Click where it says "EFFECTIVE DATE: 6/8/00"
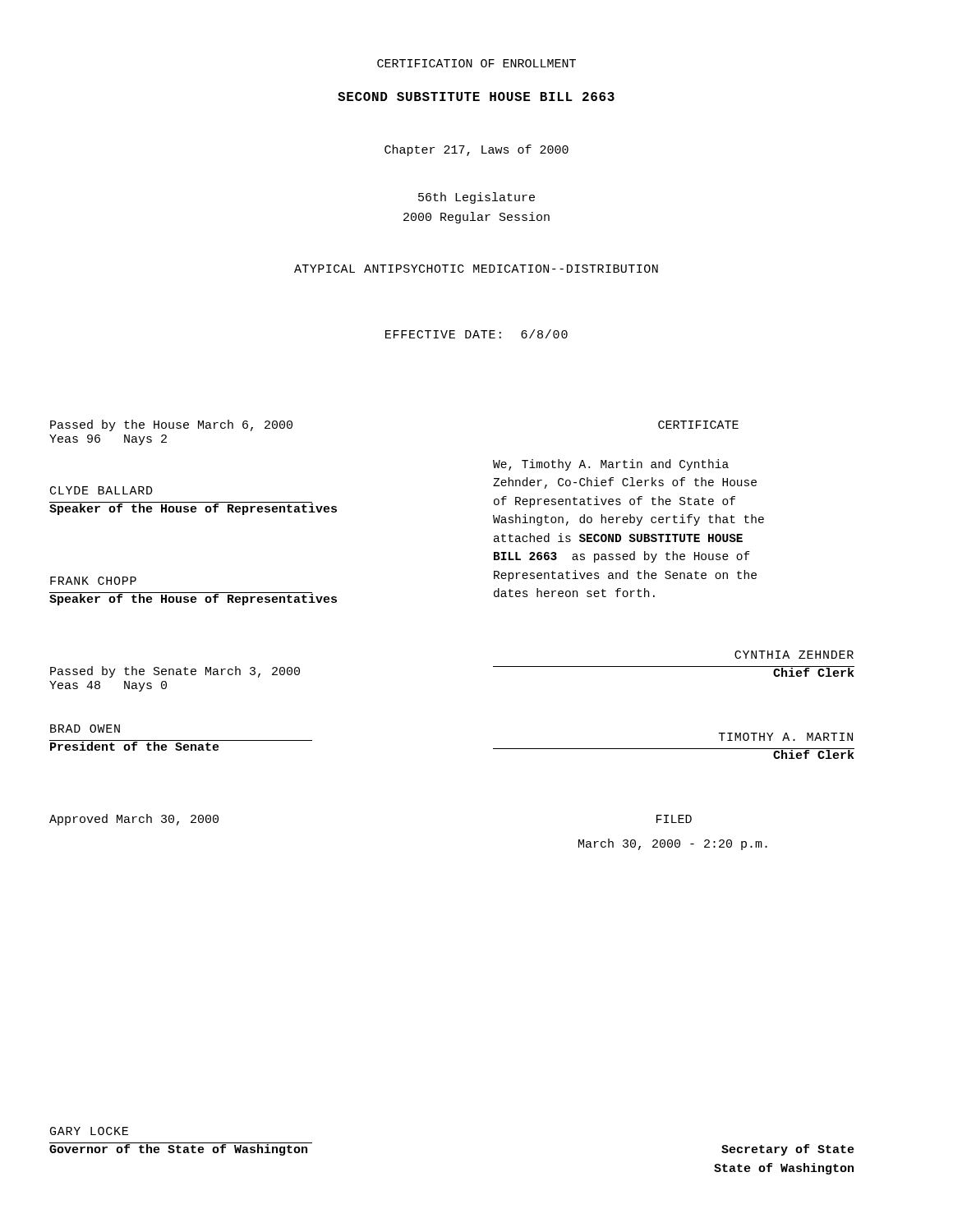 (476, 336)
